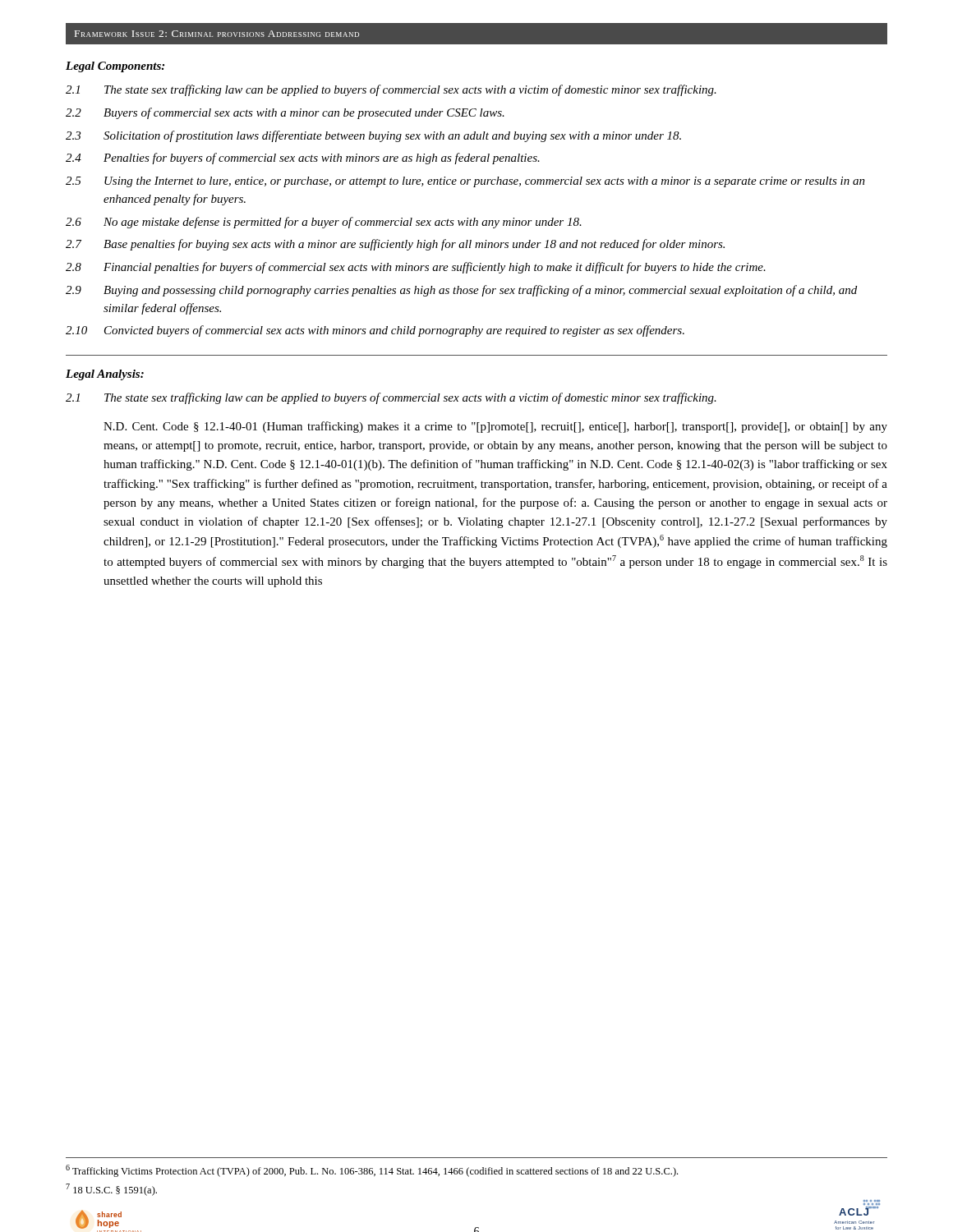Point to the element starting "Framework Issue 2: Criminal provisions Addressing demand"

point(217,33)
